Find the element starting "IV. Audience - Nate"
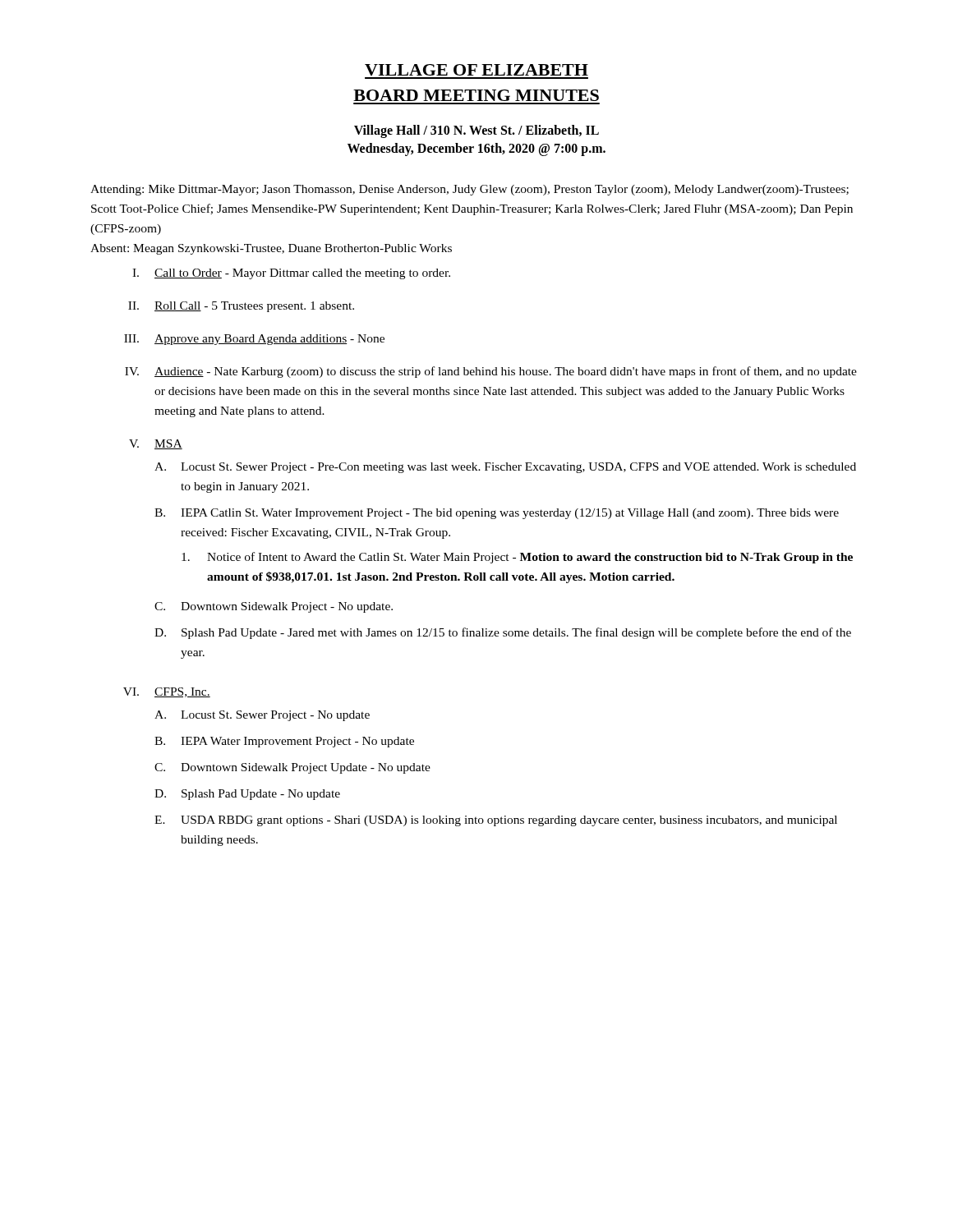The image size is (953, 1232). pos(476,391)
